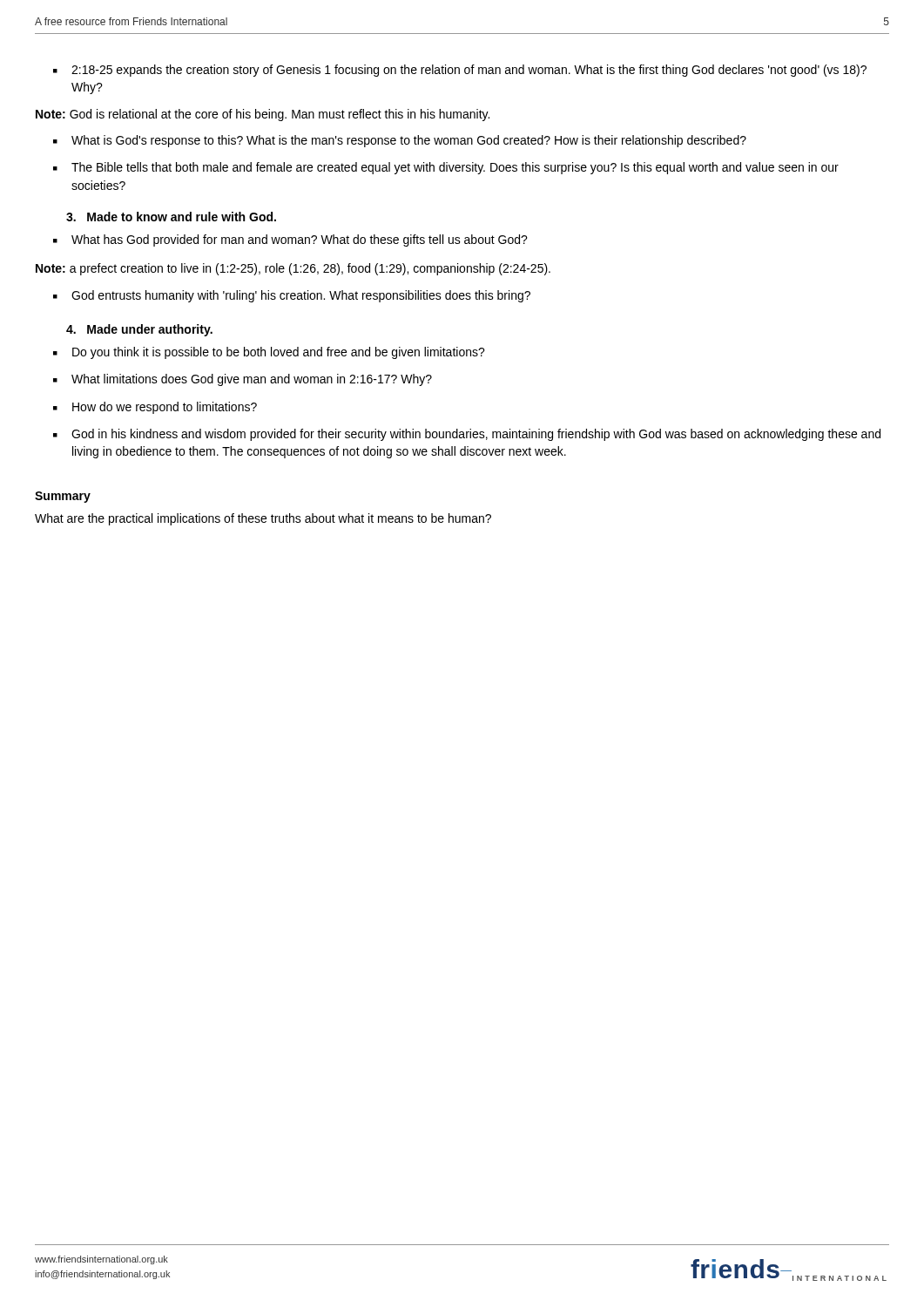Image resolution: width=924 pixels, height=1307 pixels.
Task: Click on the region starting "Note: a prefect creation to live in (1:2-25),"
Action: coord(293,269)
